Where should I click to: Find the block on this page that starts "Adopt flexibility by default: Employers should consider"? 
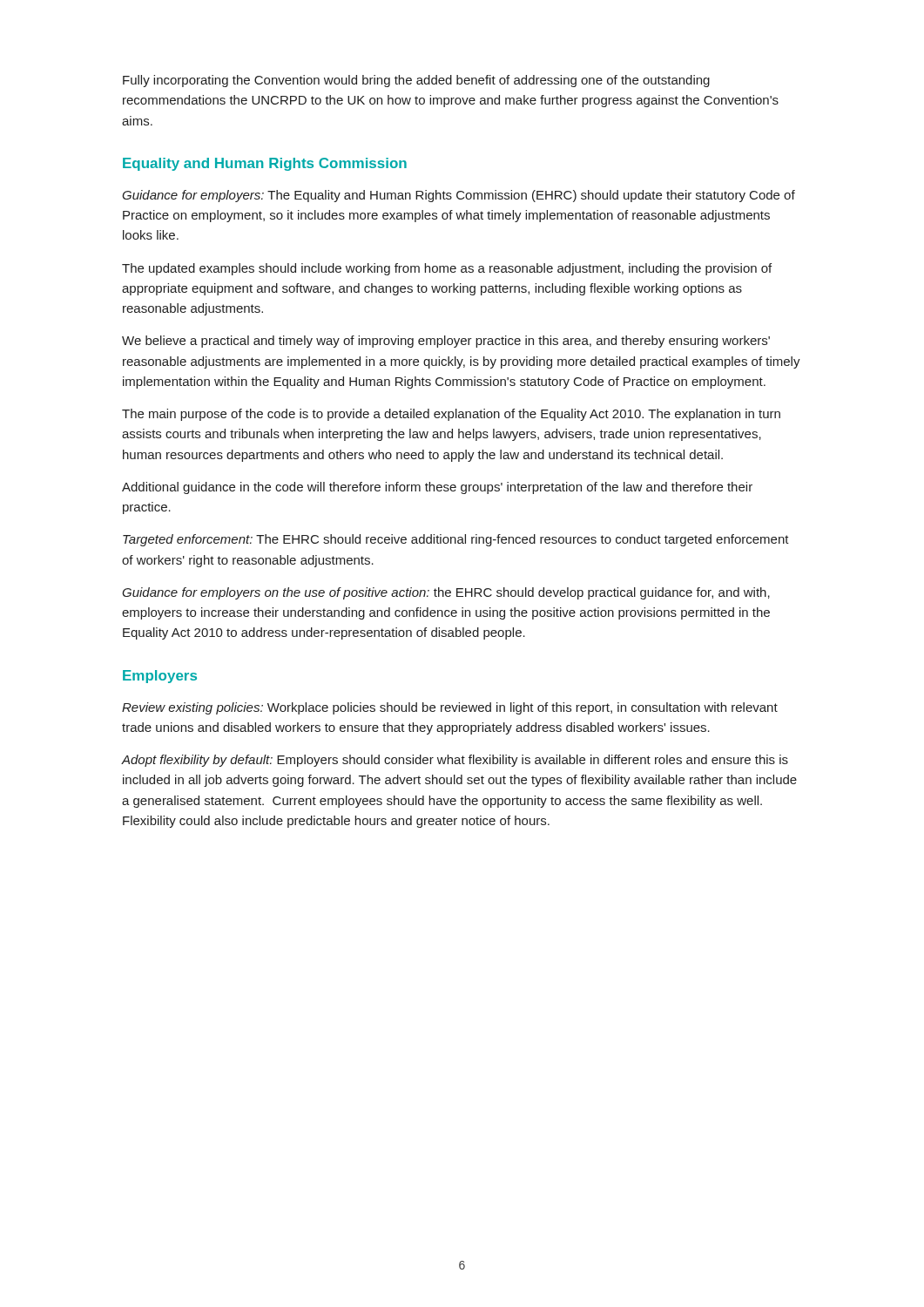(x=460, y=790)
